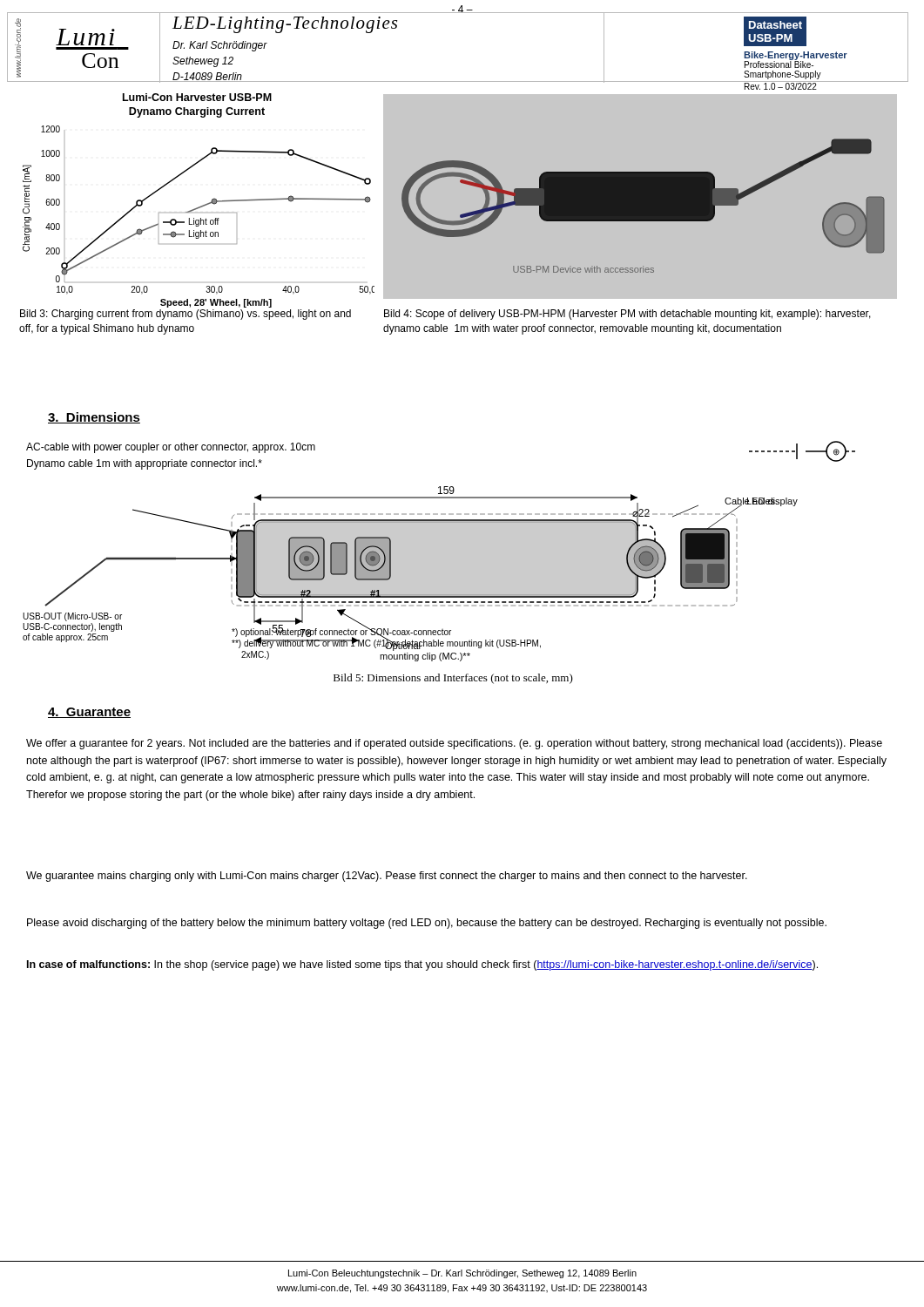Image resolution: width=924 pixels, height=1307 pixels.
Task: Select the photo
Action: point(640,197)
